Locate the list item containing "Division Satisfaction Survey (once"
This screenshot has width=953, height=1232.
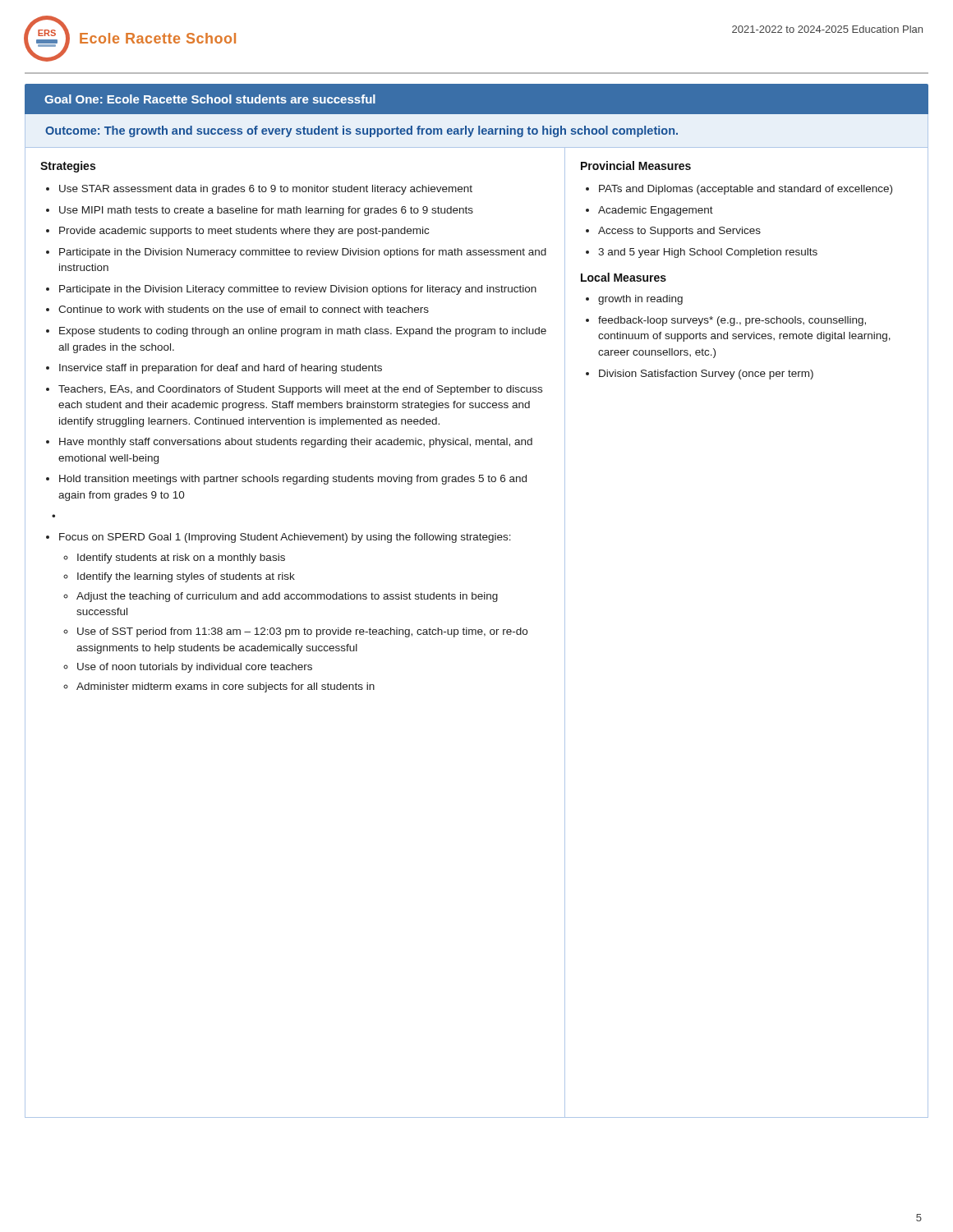(706, 373)
